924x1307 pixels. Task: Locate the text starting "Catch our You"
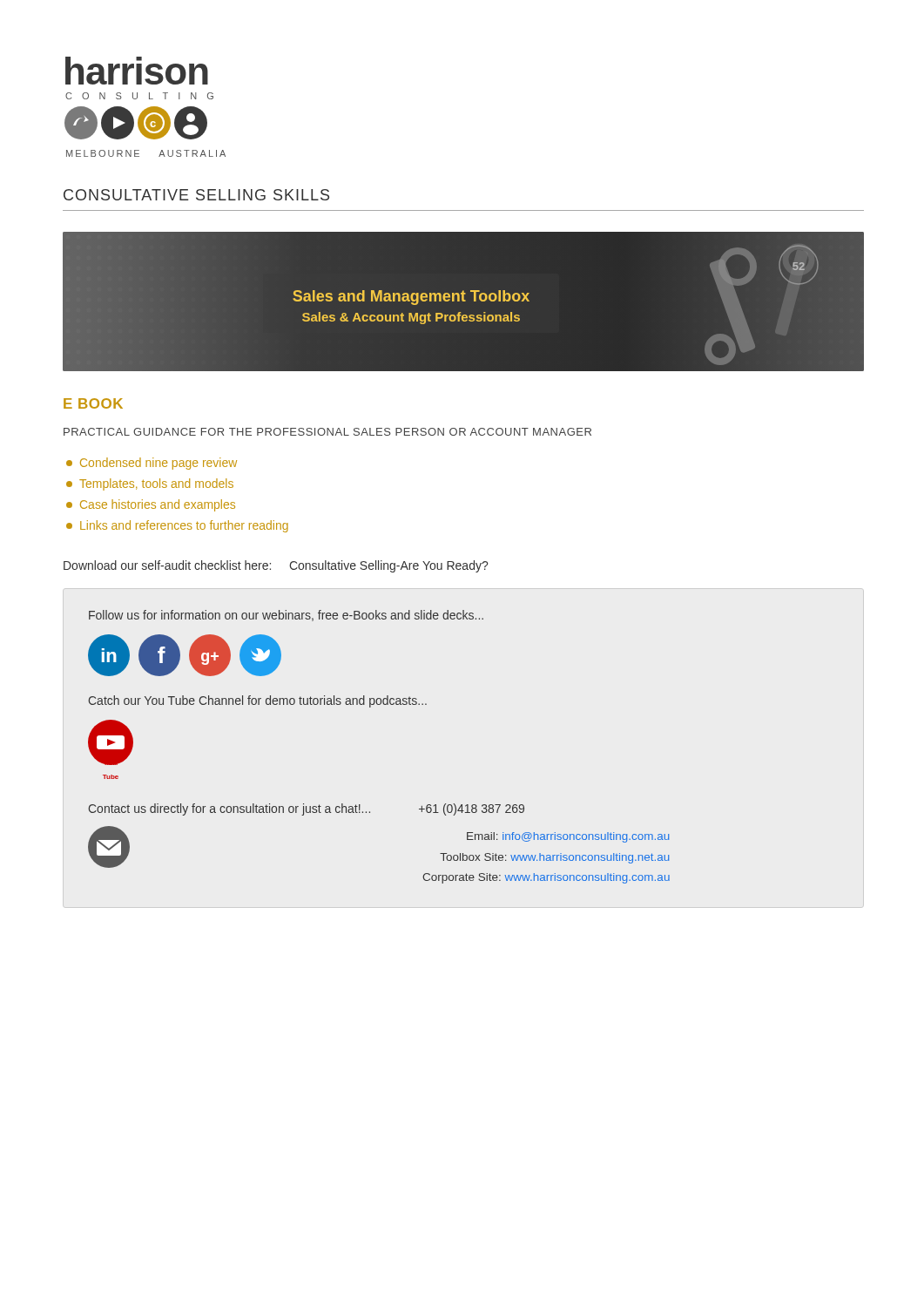(258, 701)
